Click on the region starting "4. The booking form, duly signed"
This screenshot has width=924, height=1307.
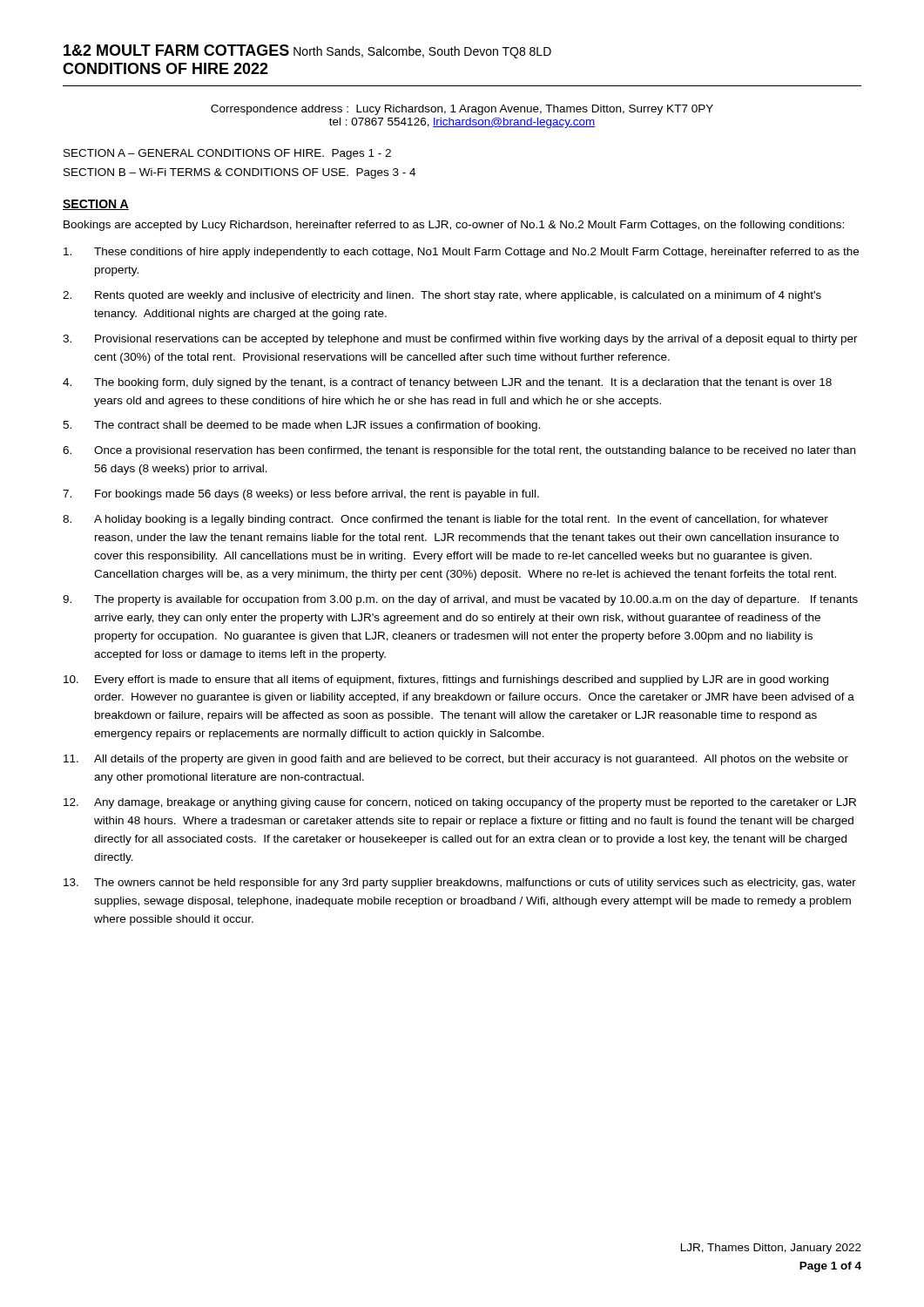(462, 392)
